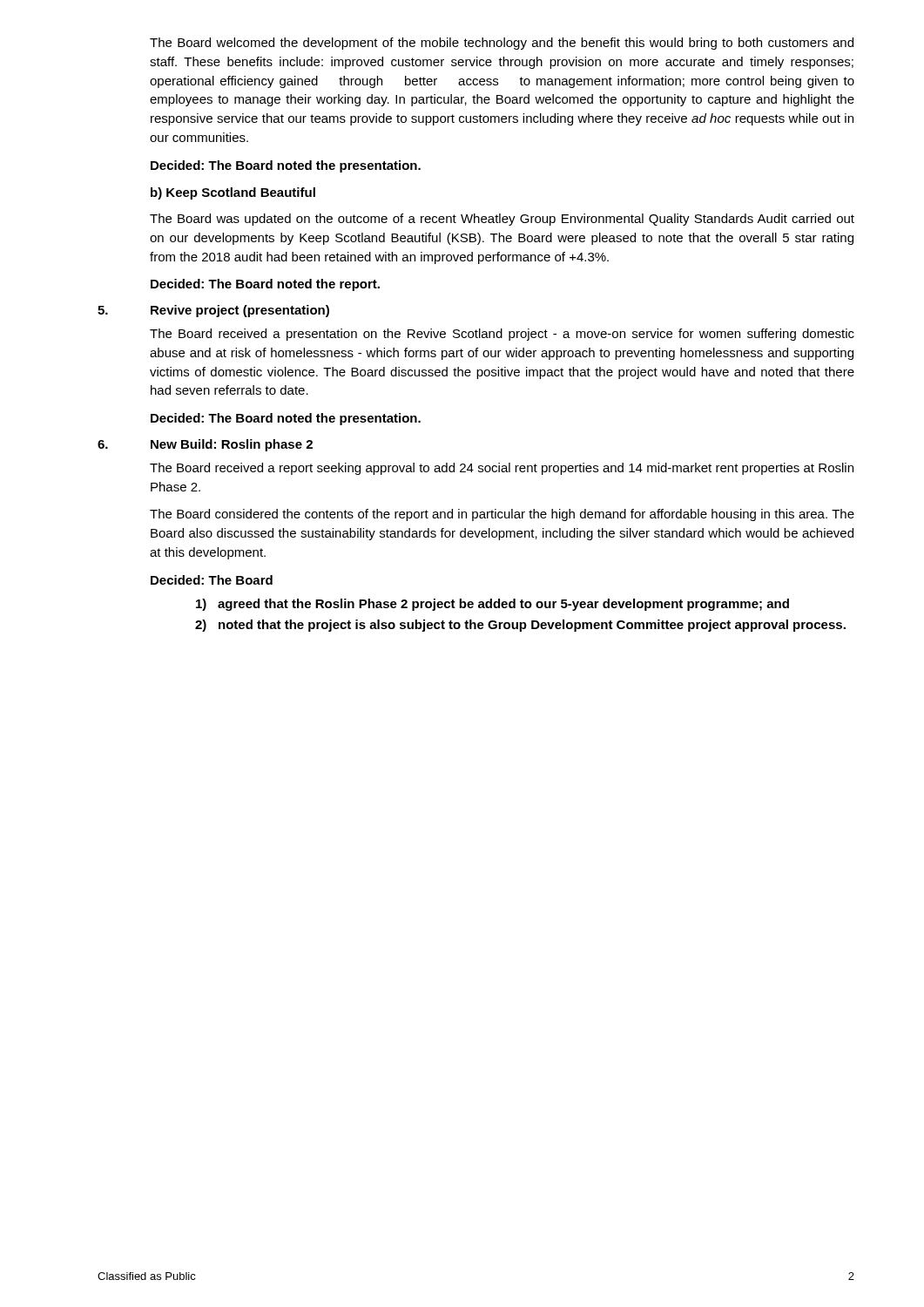
Task: Select the text block that says "The Board considered the contents"
Action: tap(502, 533)
